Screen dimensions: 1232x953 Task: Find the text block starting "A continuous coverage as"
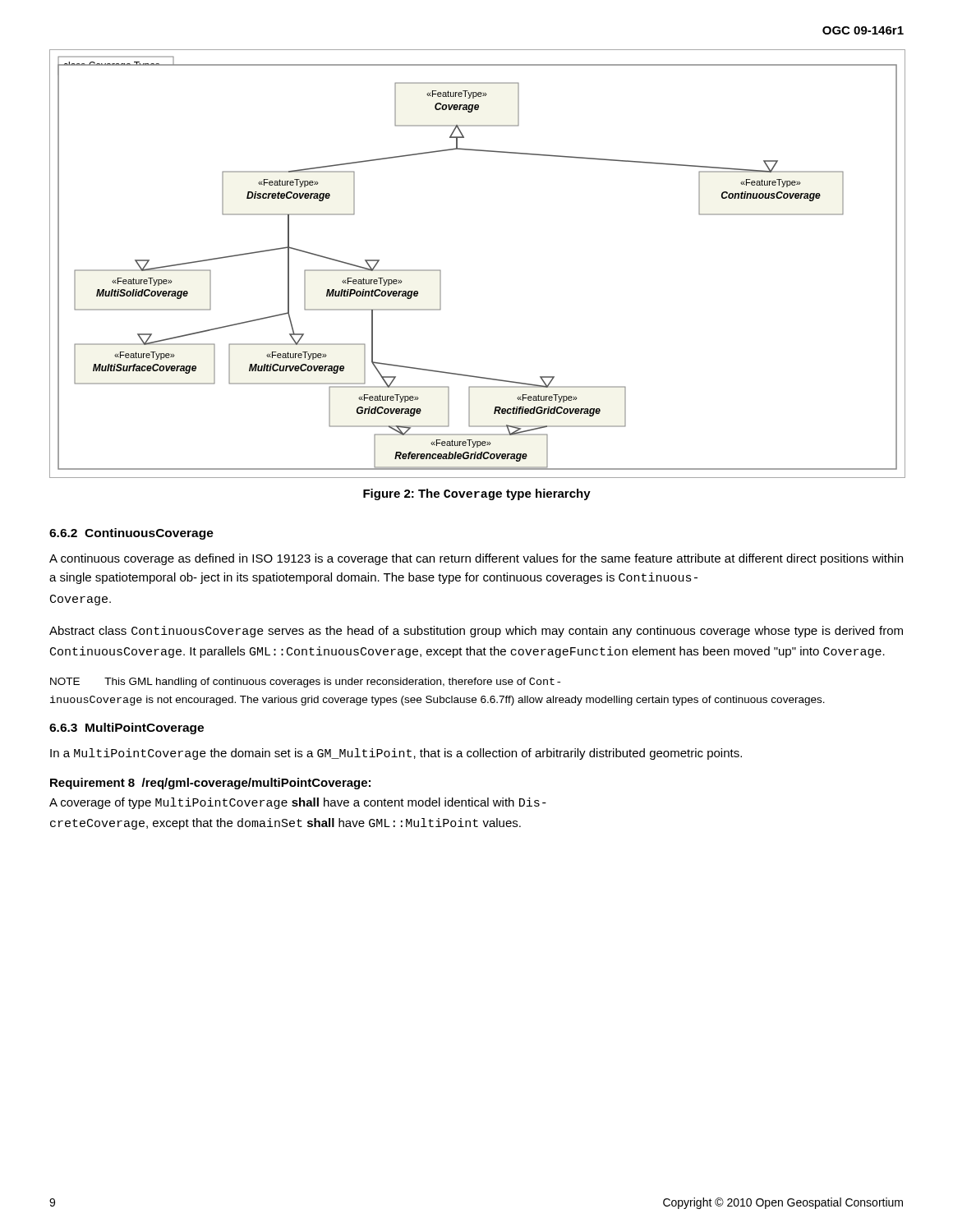click(476, 579)
